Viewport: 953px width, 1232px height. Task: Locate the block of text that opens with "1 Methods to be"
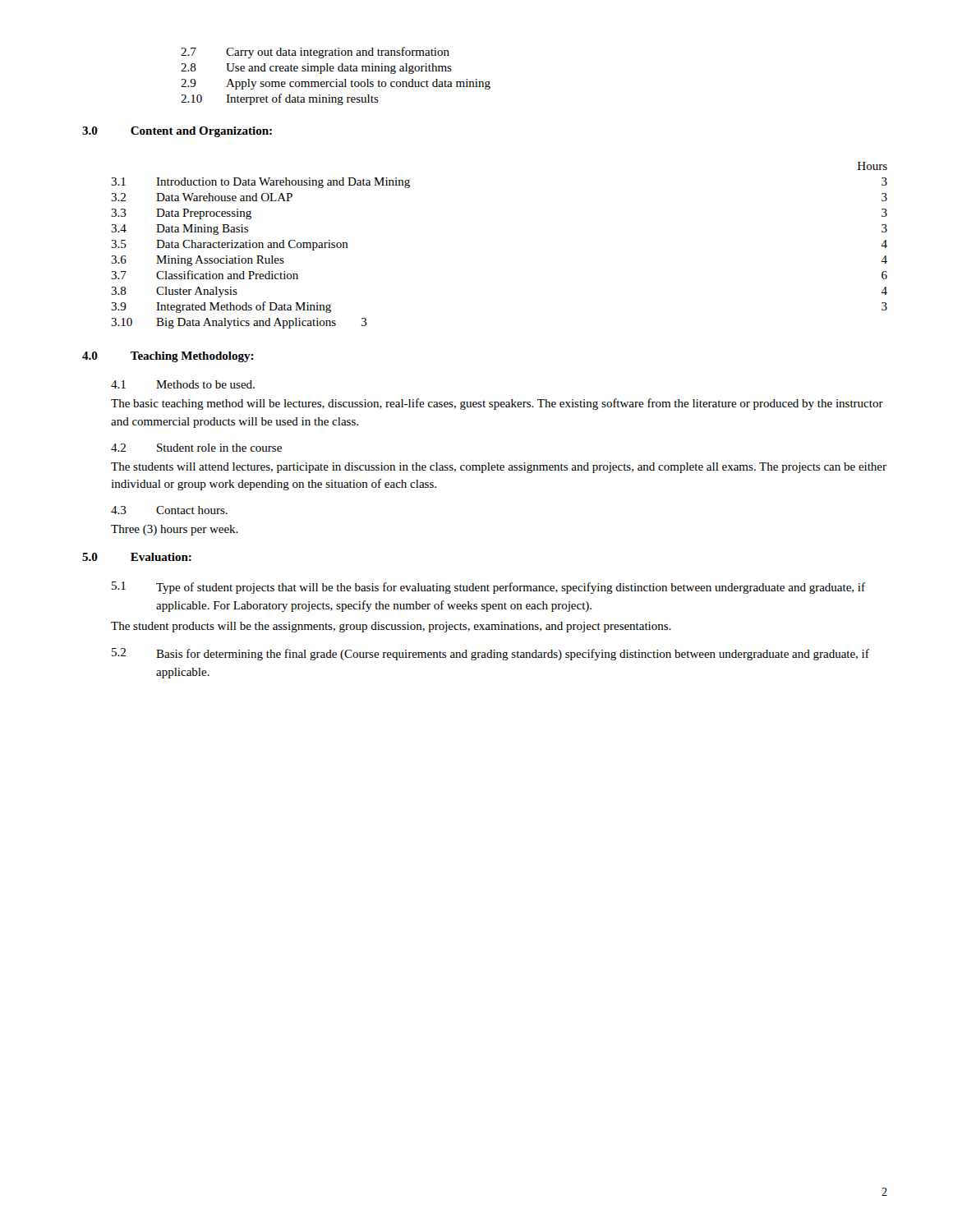click(183, 384)
